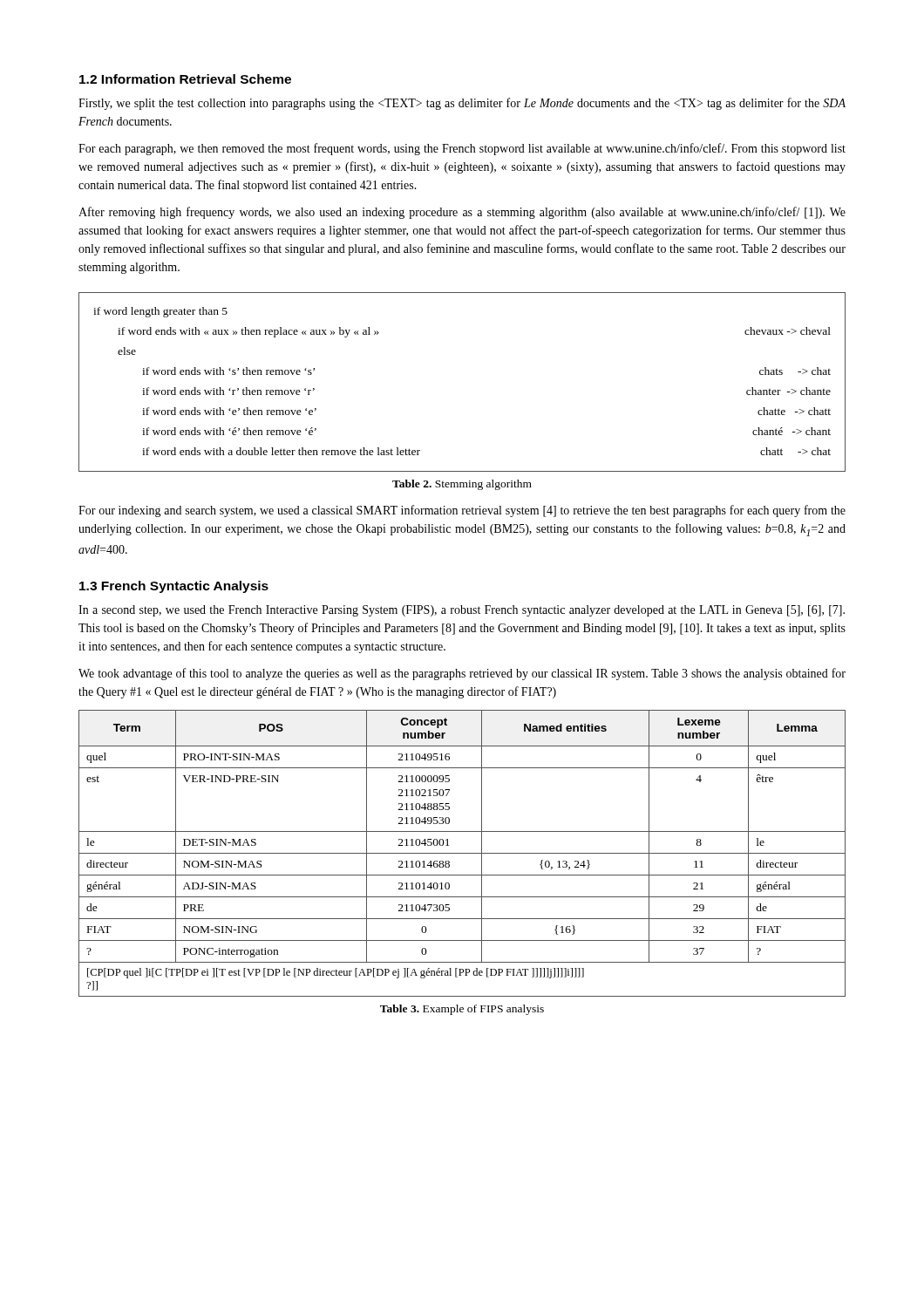Locate the table with the text "if word length"
This screenshot has width=924, height=1308.
[462, 382]
